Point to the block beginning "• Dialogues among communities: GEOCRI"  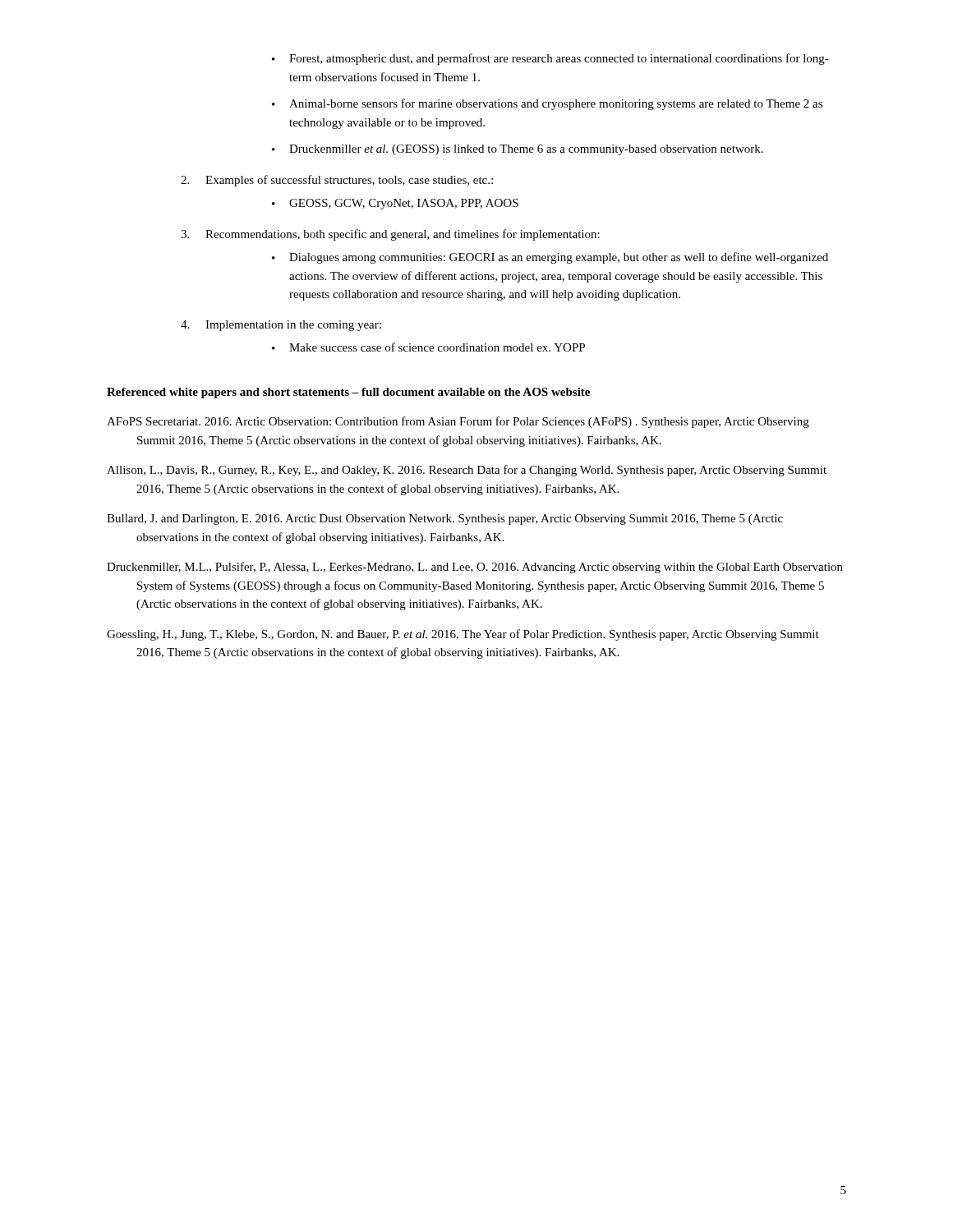[559, 276]
